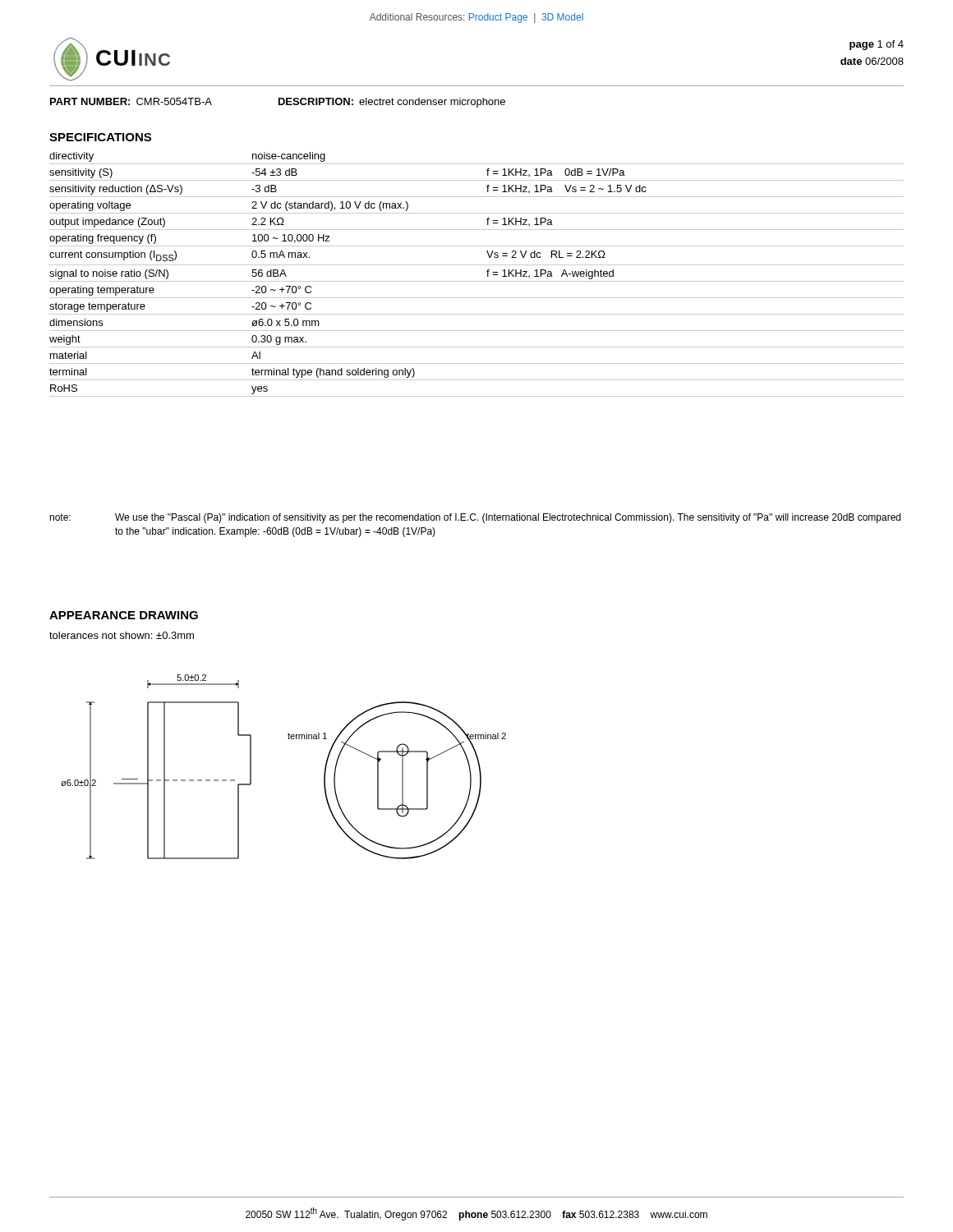Where does it say "page 1 of 4 date 06/2008"?
This screenshot has height=1232, width=953.
click(872, 52)
